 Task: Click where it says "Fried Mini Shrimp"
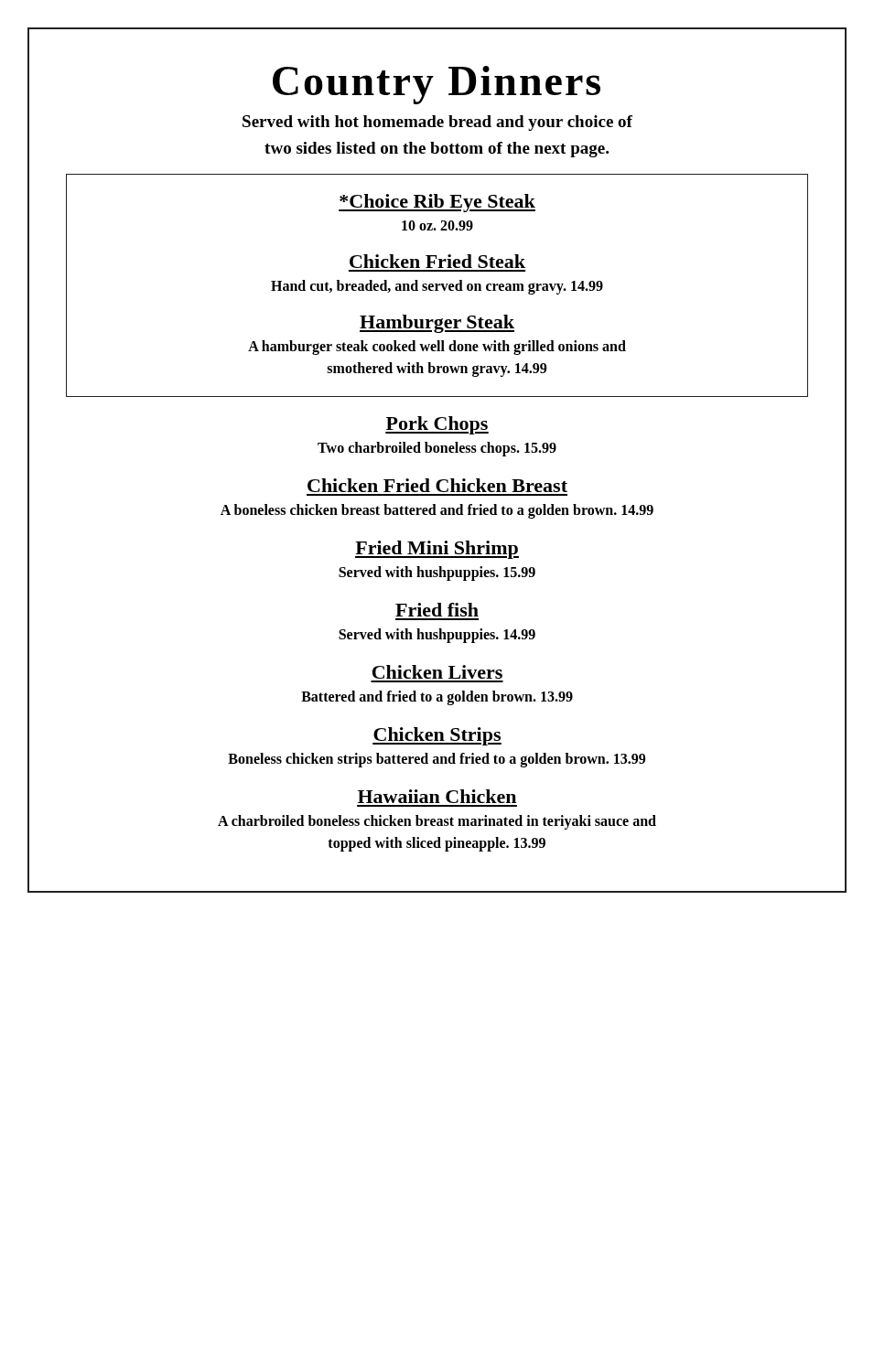(x=437, y=548)
